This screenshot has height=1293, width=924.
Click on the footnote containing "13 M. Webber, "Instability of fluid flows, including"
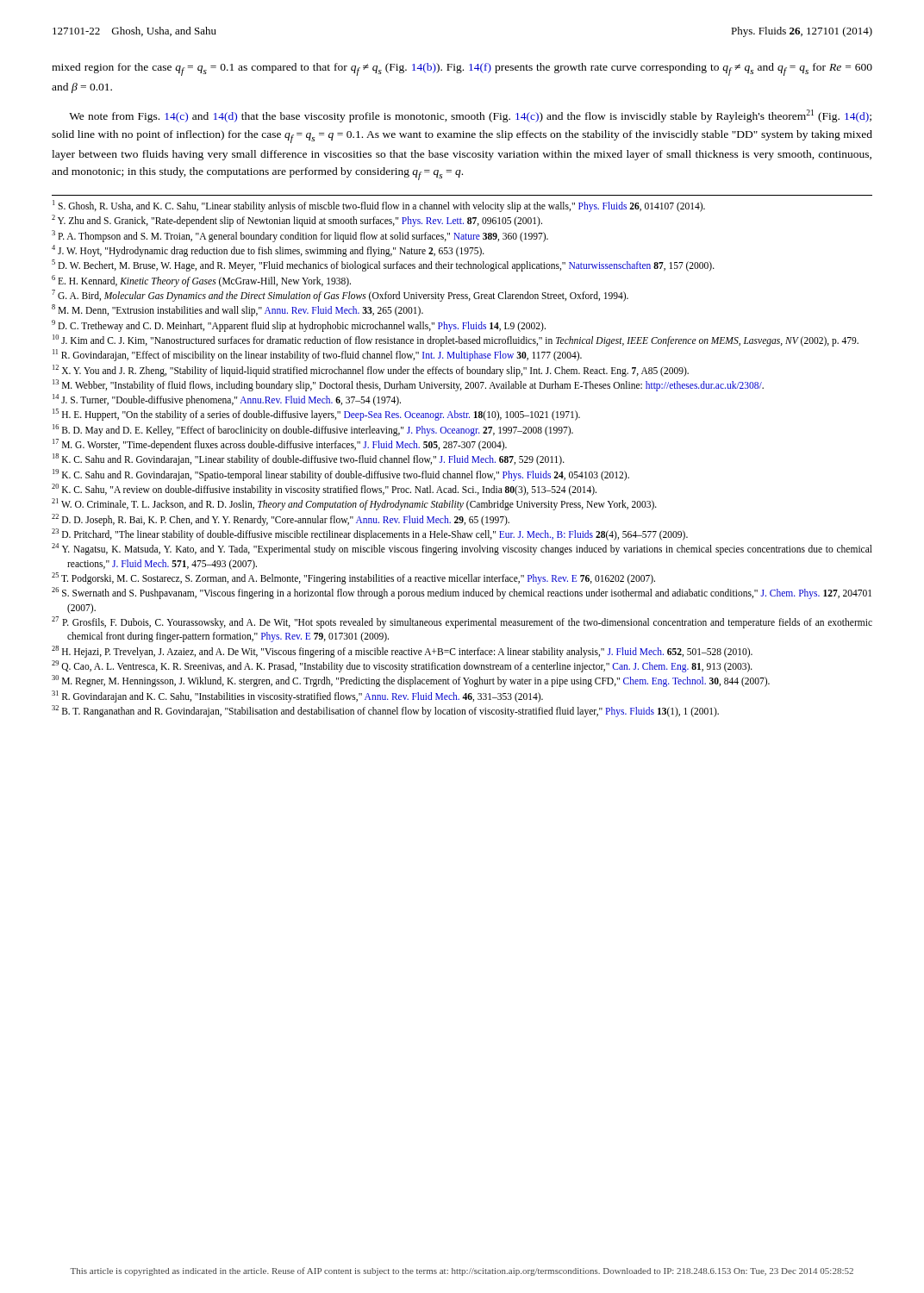click(408, 384)
